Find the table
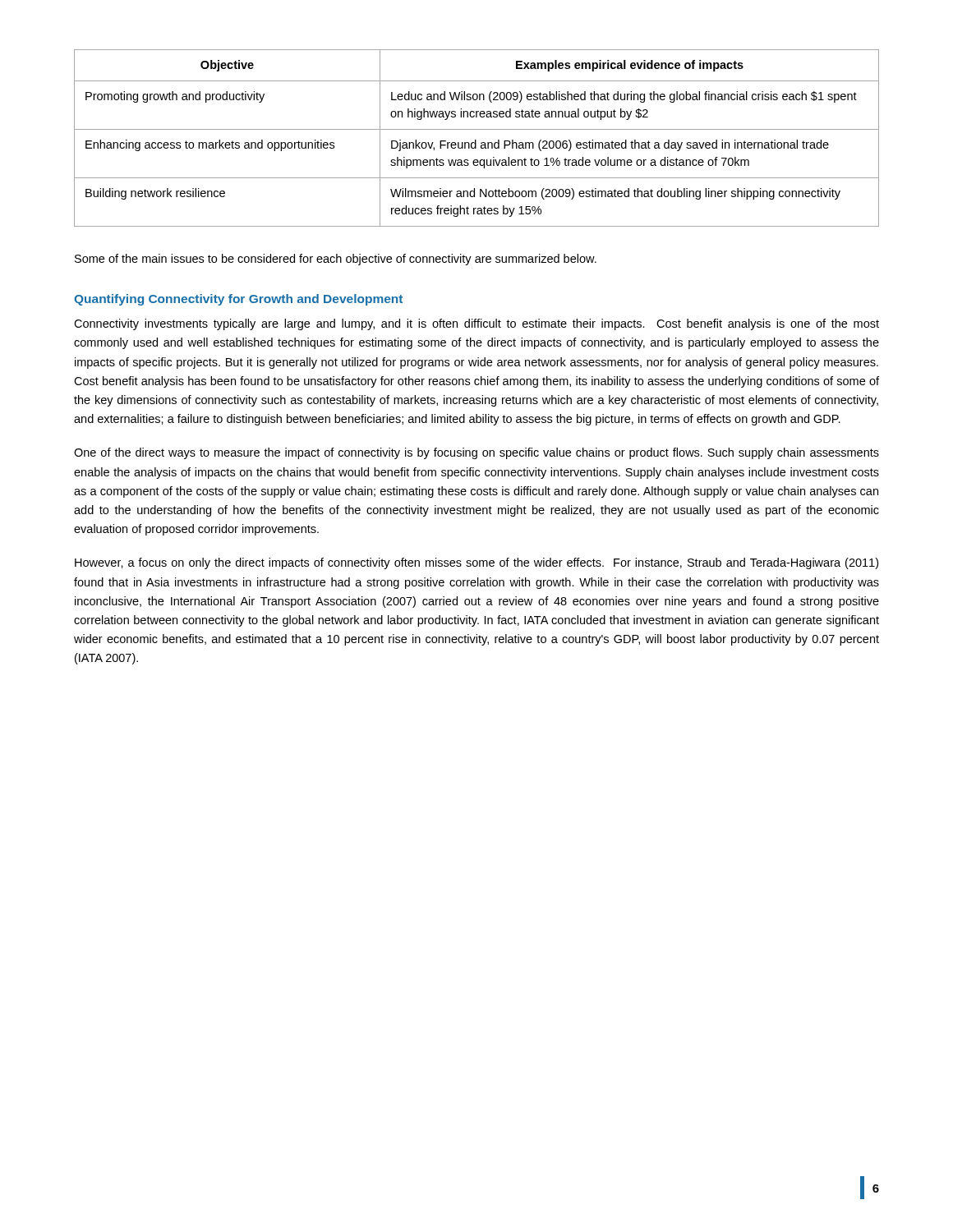 click(x=476, y=138)
